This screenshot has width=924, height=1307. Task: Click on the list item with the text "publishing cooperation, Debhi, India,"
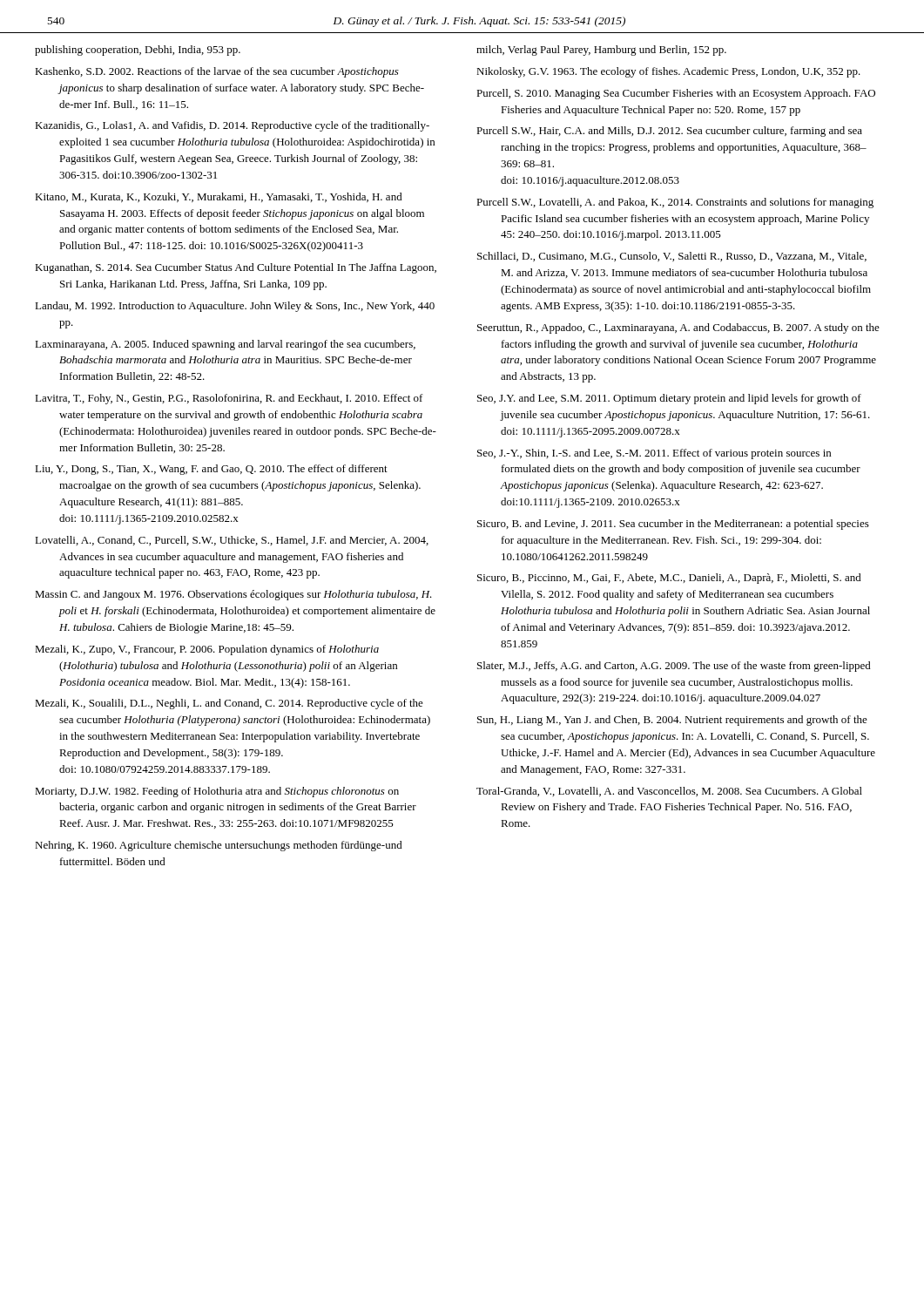point(138,49)
